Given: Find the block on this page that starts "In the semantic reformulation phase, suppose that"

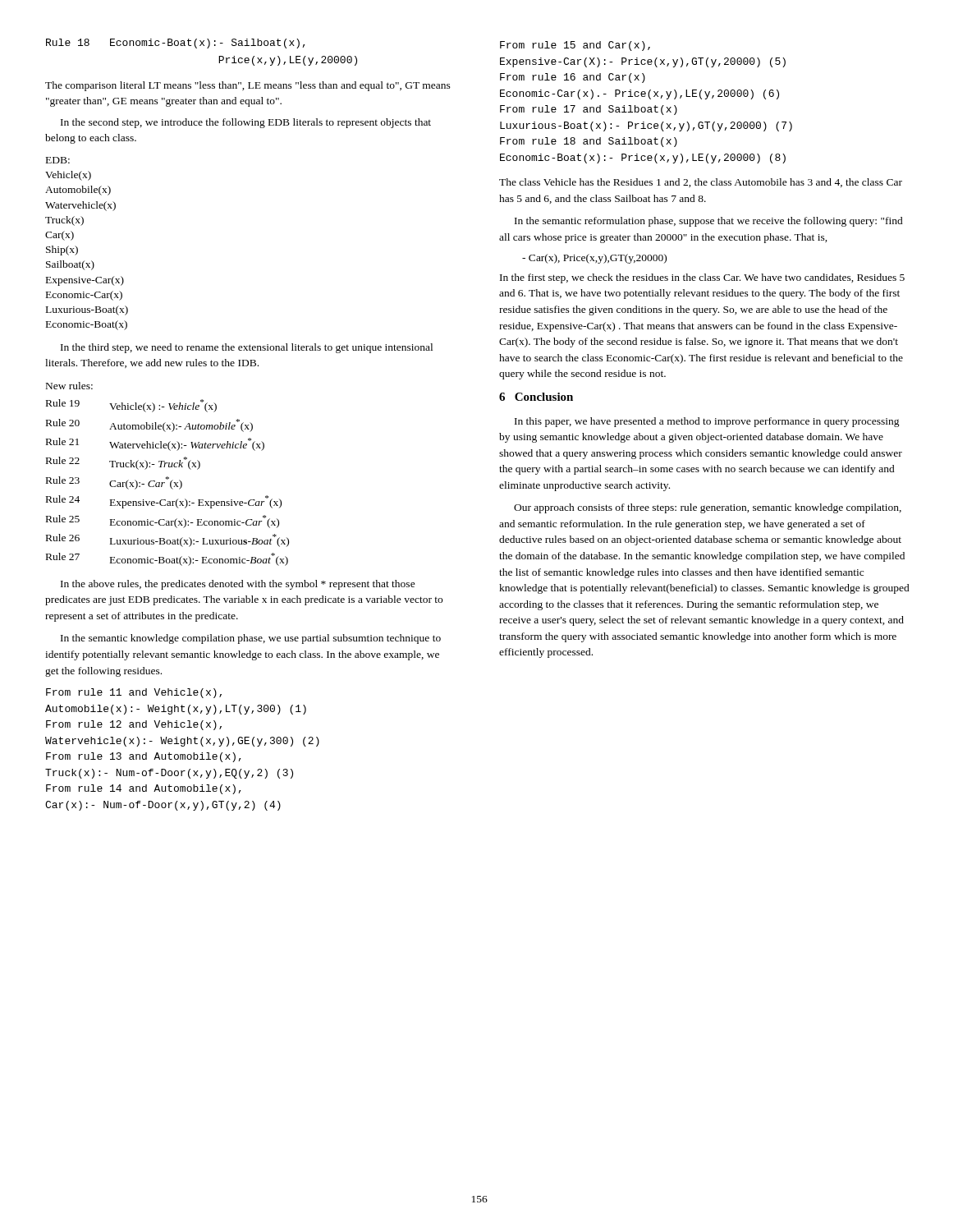Looking at the screenshot, I should pos(704,297).
